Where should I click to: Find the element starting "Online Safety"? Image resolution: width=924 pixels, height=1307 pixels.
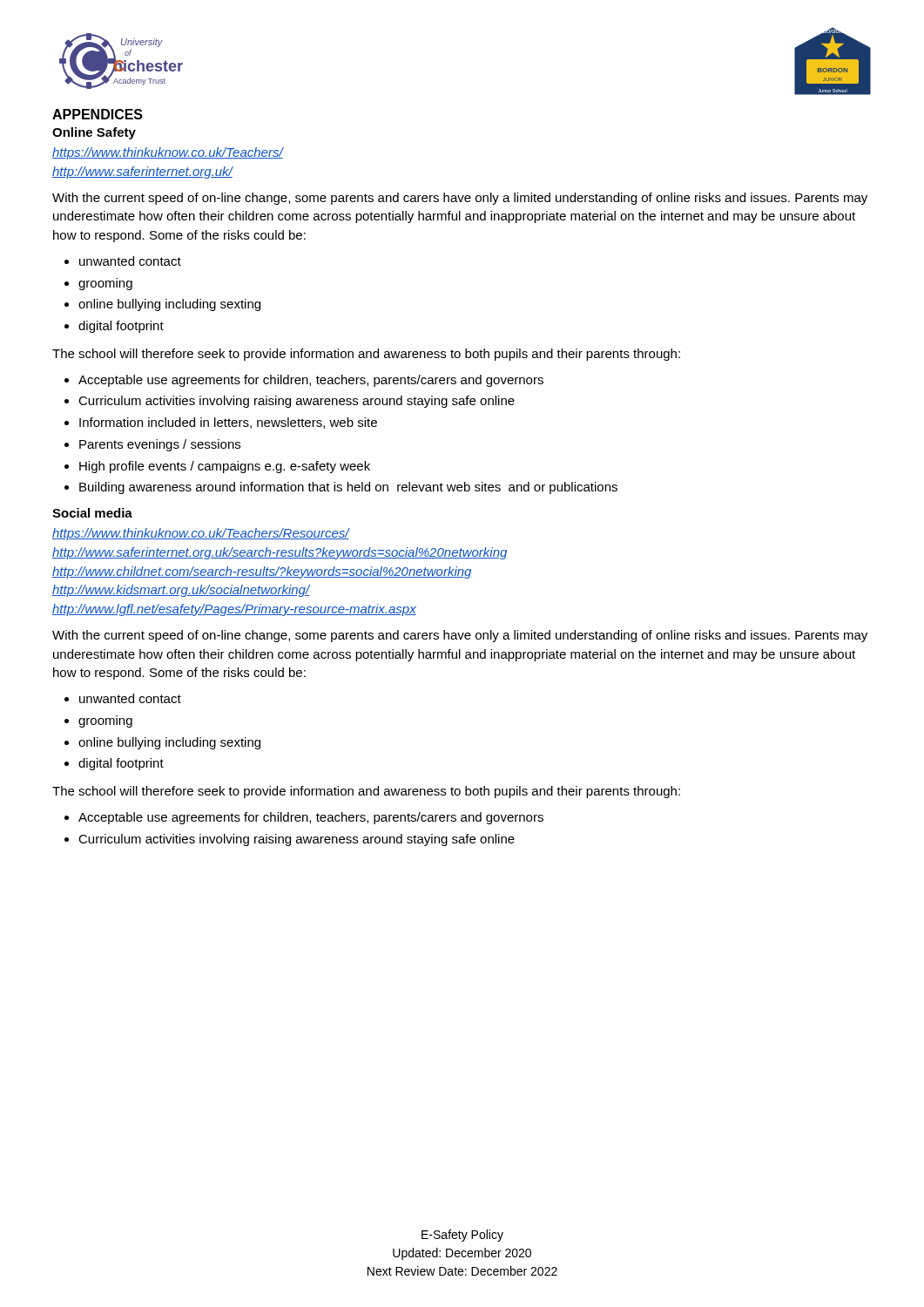[x=94, y=132]
